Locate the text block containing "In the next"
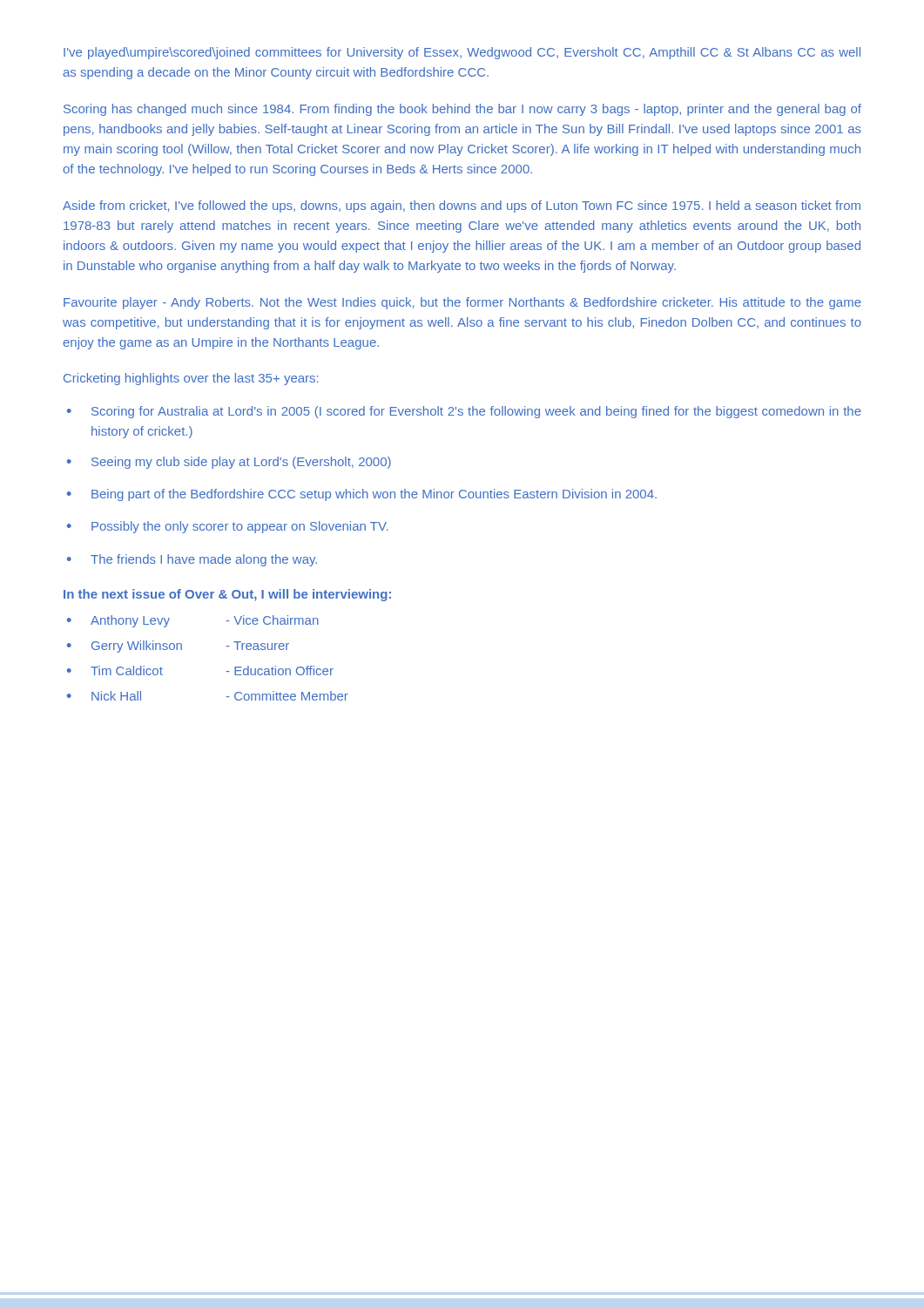 coord(227,594)
